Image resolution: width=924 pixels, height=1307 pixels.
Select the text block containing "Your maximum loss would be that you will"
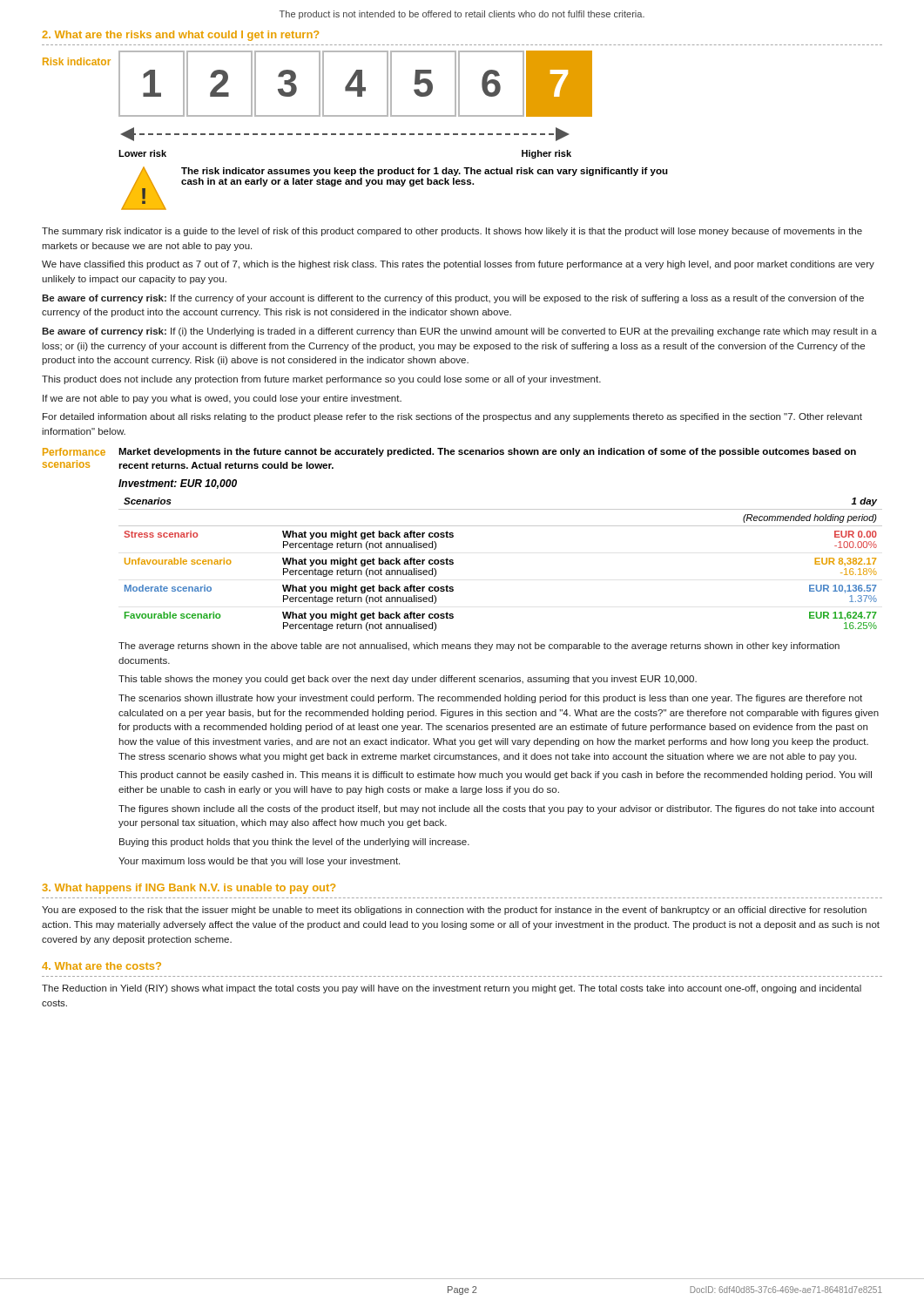point(260,861)
